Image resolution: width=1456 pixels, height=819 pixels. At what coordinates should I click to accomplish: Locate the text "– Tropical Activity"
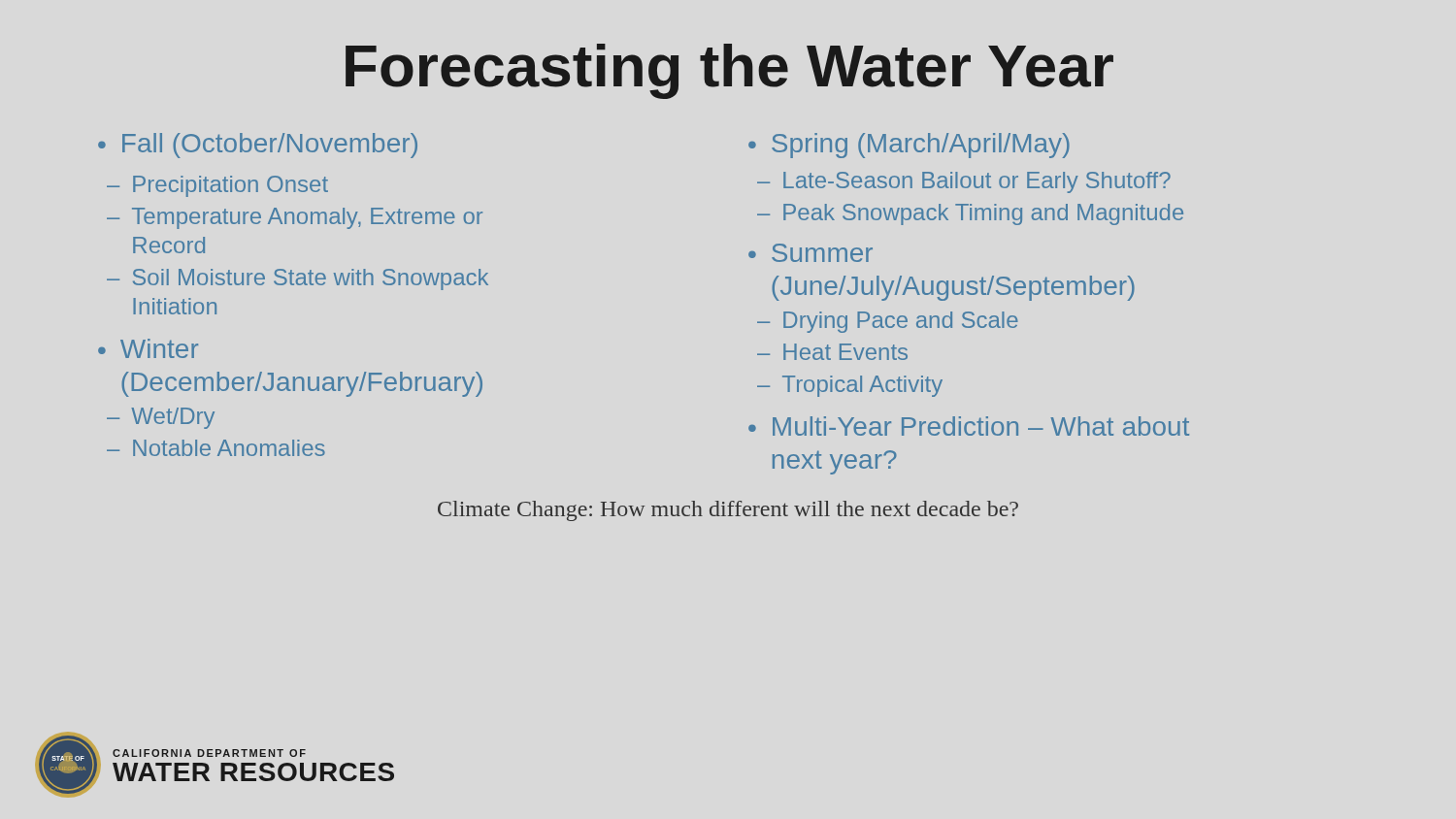point(850,385)
